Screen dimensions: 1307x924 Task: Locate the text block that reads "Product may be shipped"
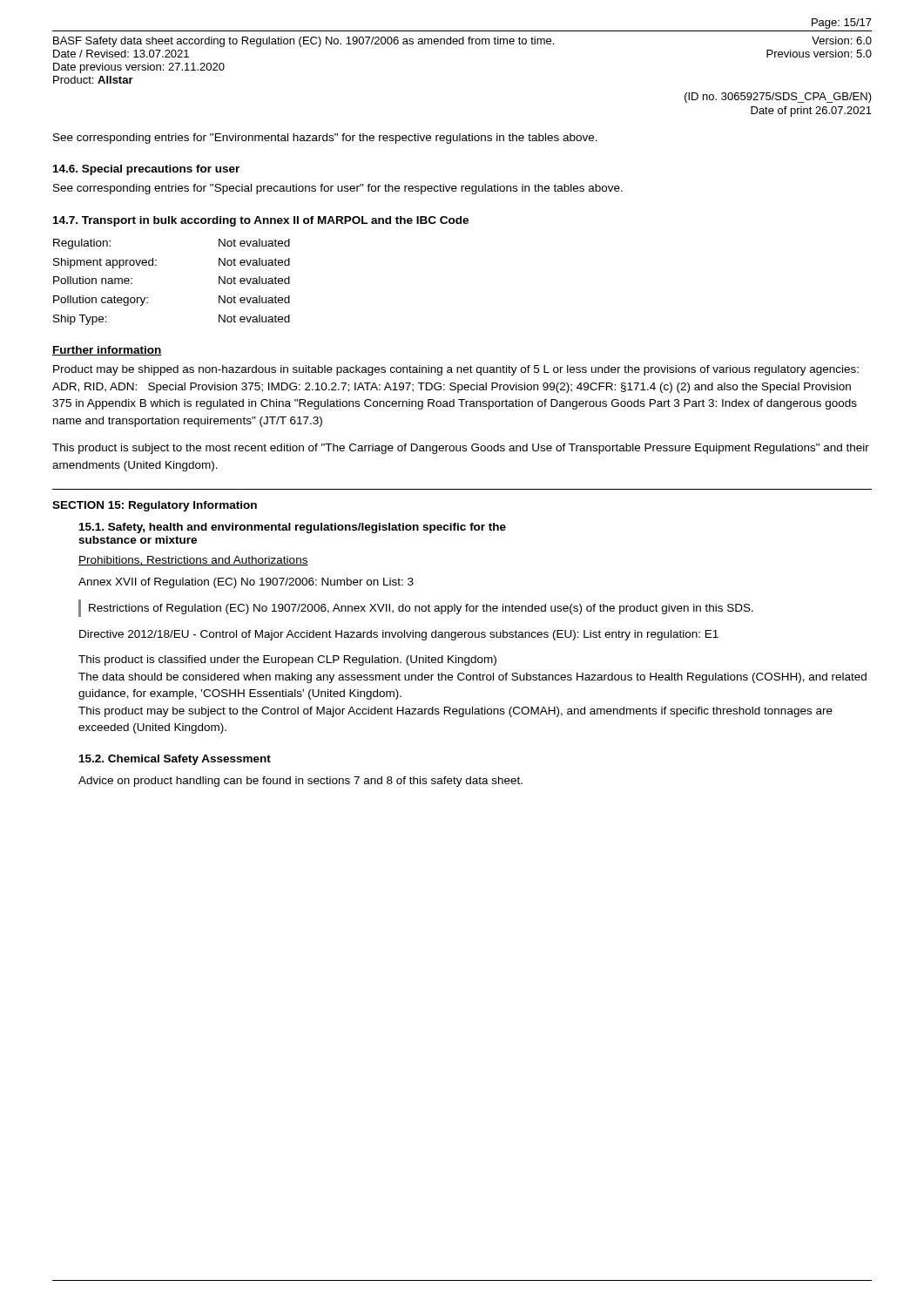pyautogui.click(x=456, y=395)
